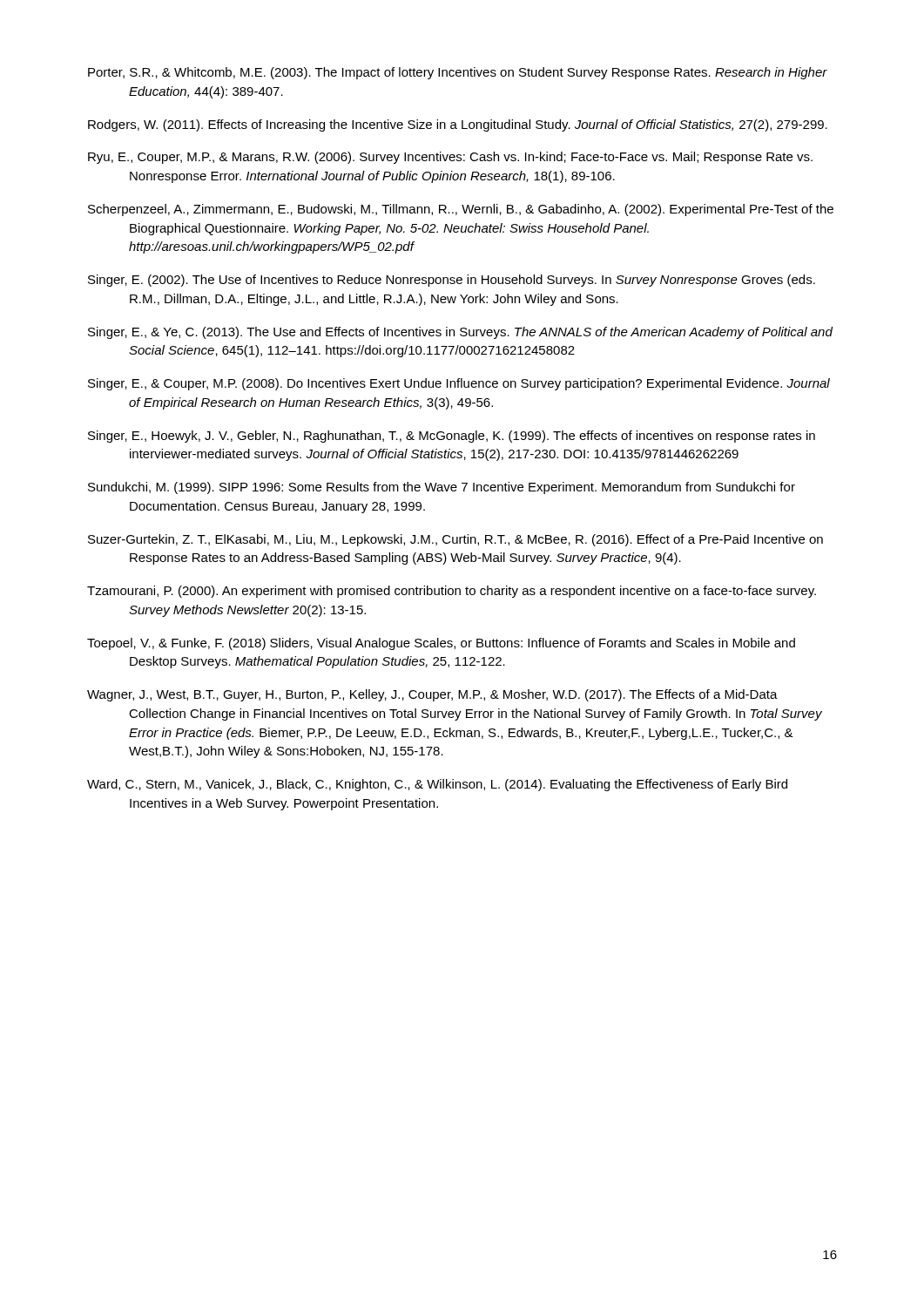Where is the passage that starts "Ward, C., Stern,"?
Viewport: 924px width, 1307px height.
438,793
